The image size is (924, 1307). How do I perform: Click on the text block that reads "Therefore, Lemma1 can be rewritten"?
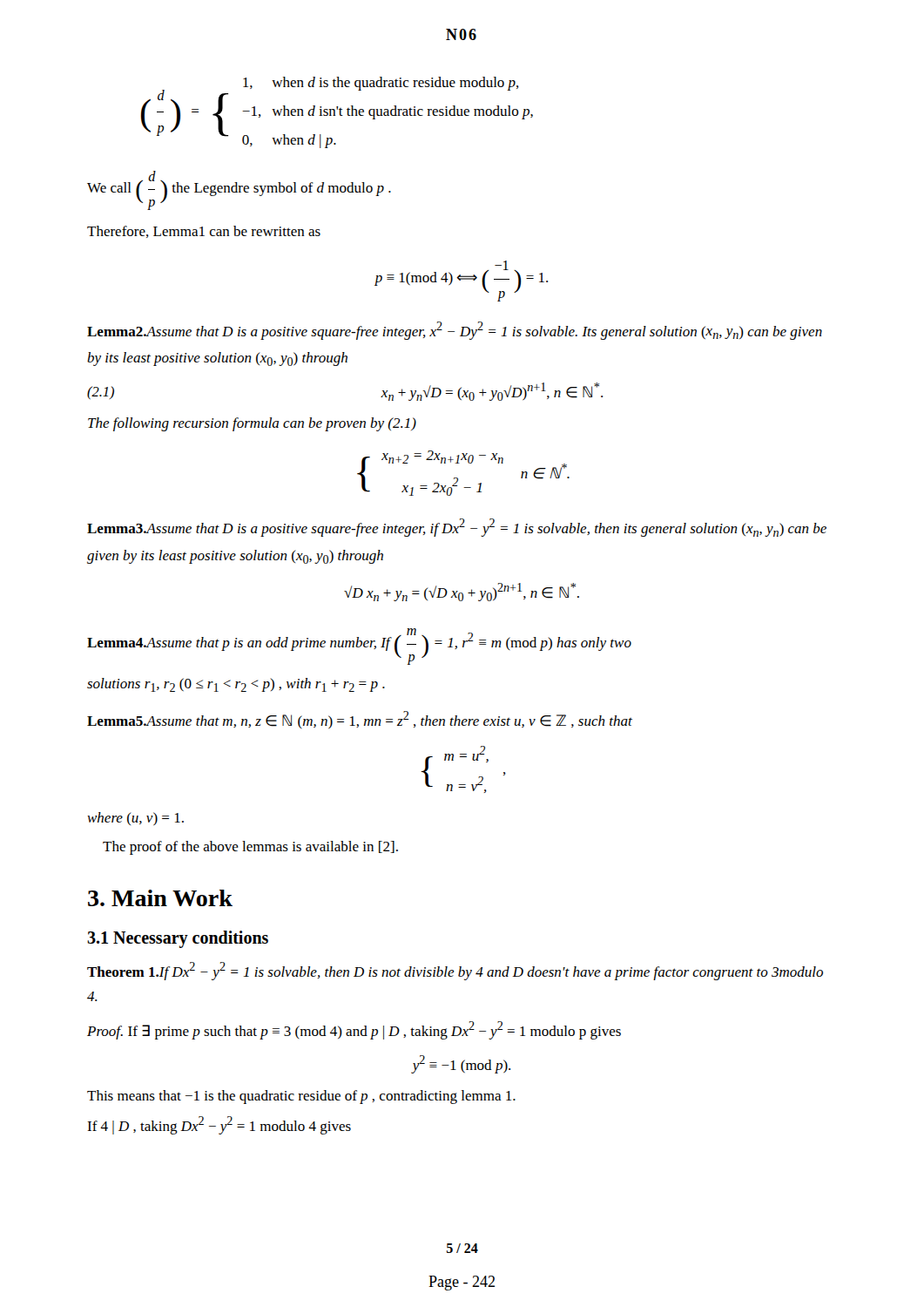click(x=204, y=232)
